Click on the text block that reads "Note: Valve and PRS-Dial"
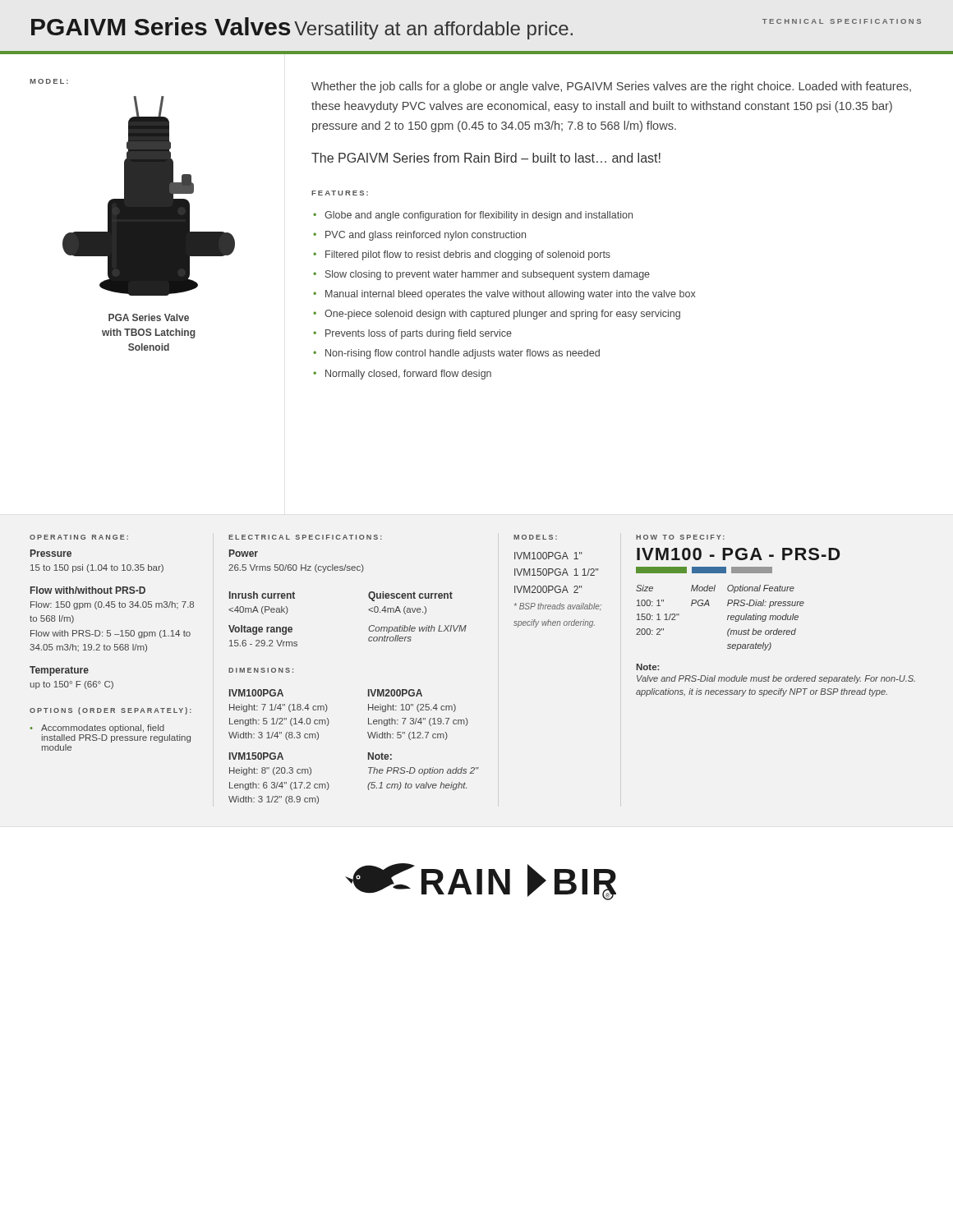This screenshot has width=953, height=1232. pos(780,680)
